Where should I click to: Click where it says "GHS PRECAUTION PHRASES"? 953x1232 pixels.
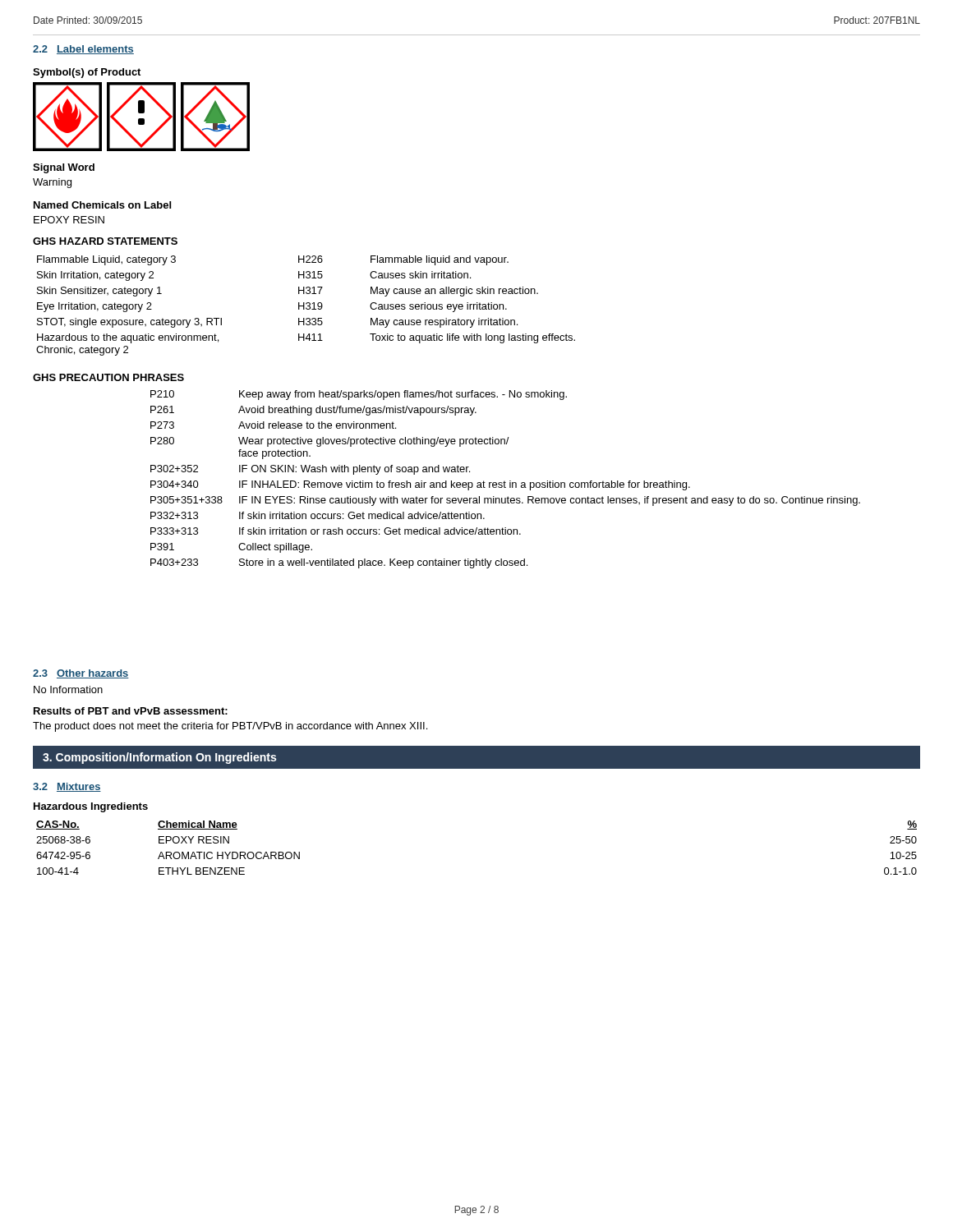pos(109,377)
